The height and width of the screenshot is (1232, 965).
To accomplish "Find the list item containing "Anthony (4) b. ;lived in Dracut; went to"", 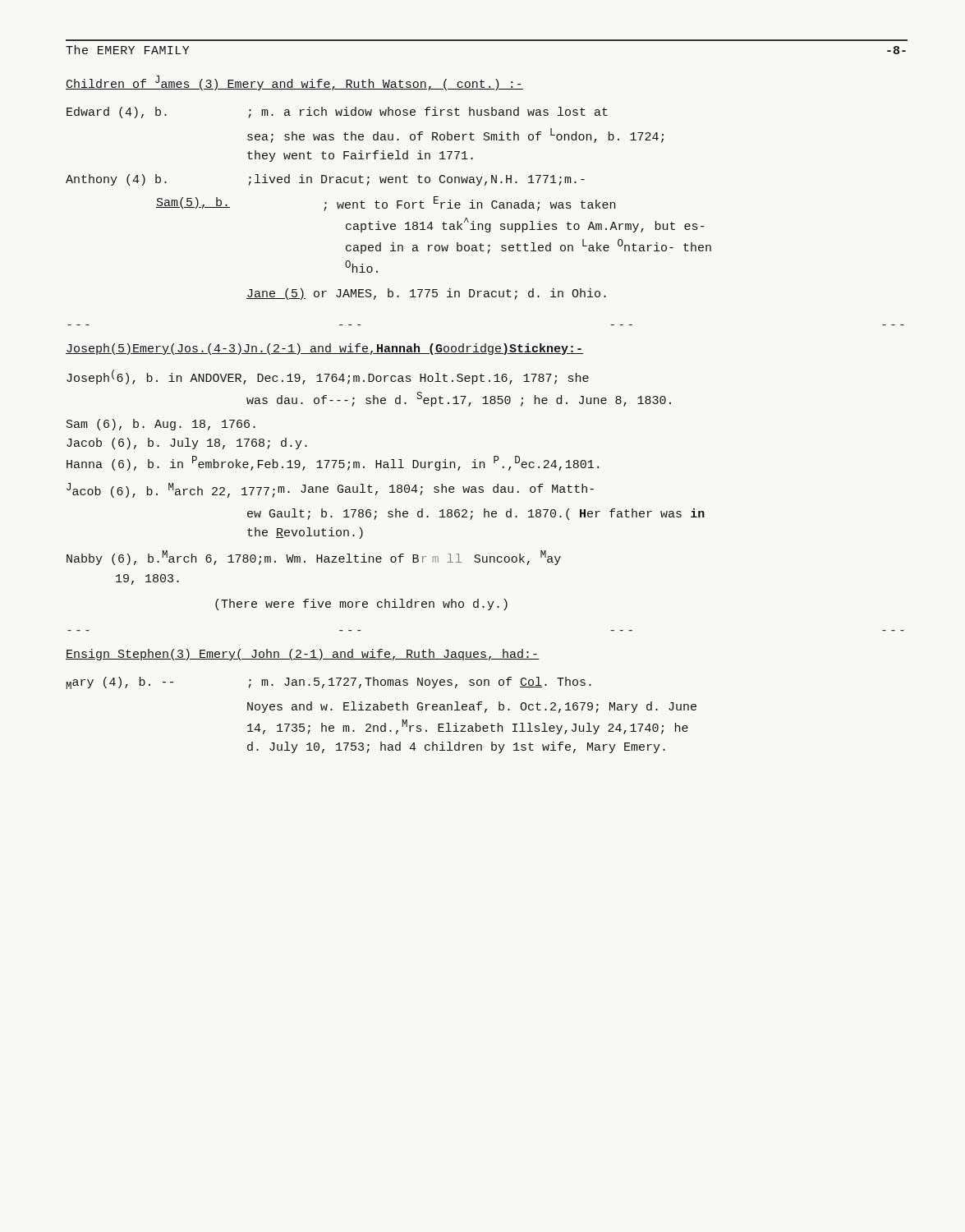I will coord(487,225).
